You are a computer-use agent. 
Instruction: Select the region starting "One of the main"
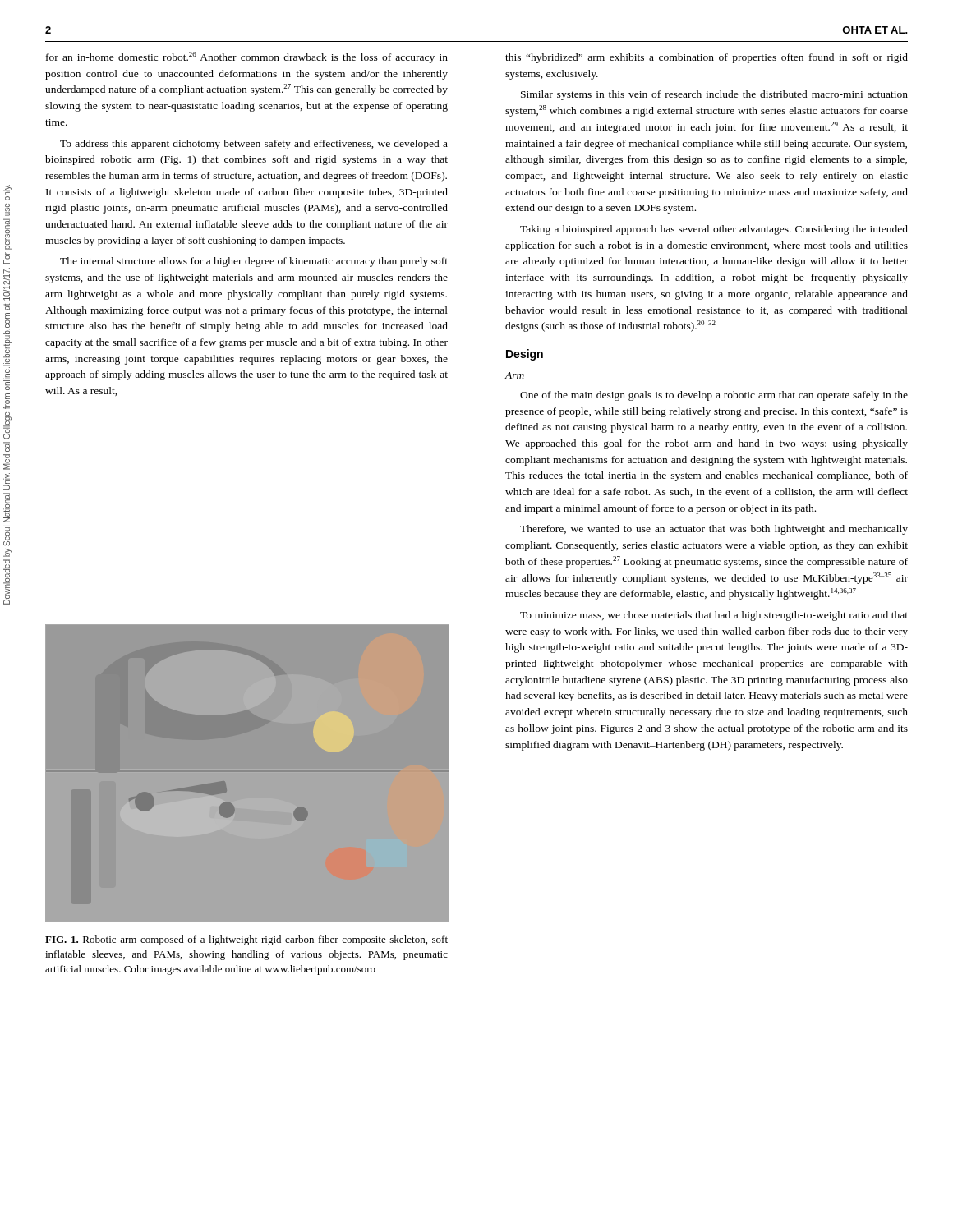pyautogui.click(x=707, y=570)
